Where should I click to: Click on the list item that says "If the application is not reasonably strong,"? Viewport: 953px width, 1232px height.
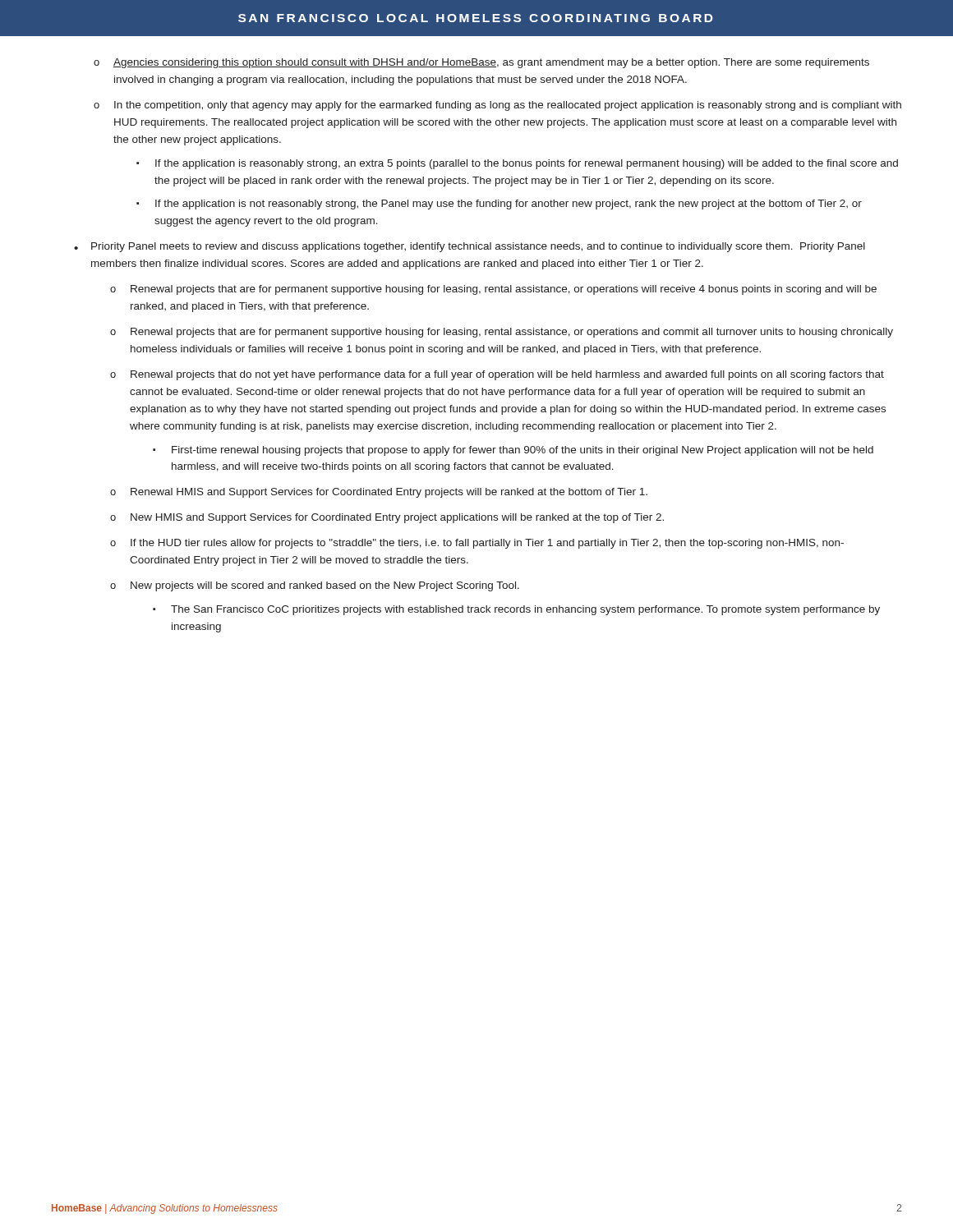[508, 212]
